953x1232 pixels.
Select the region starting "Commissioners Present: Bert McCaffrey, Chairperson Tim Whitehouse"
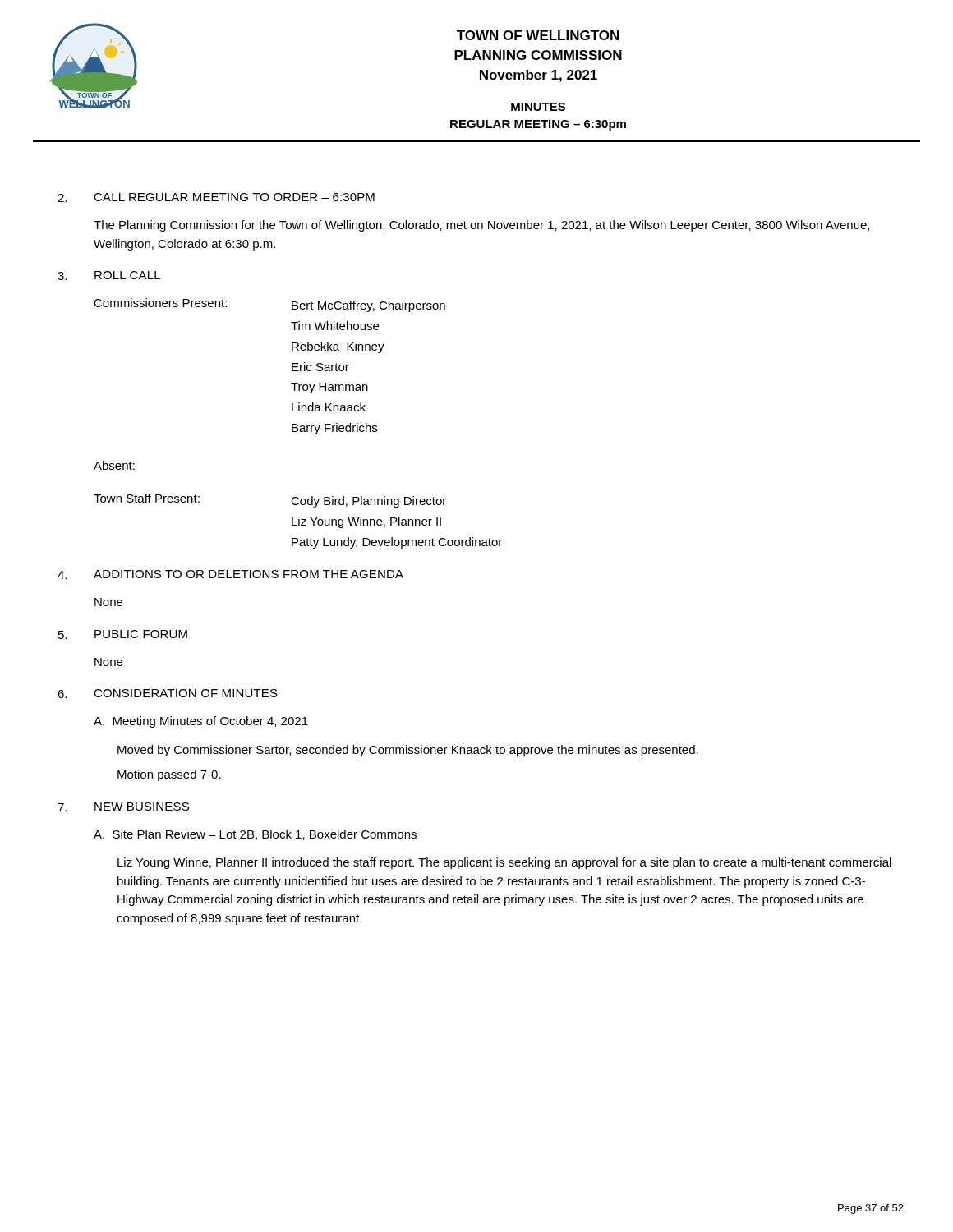click(157, 305)
